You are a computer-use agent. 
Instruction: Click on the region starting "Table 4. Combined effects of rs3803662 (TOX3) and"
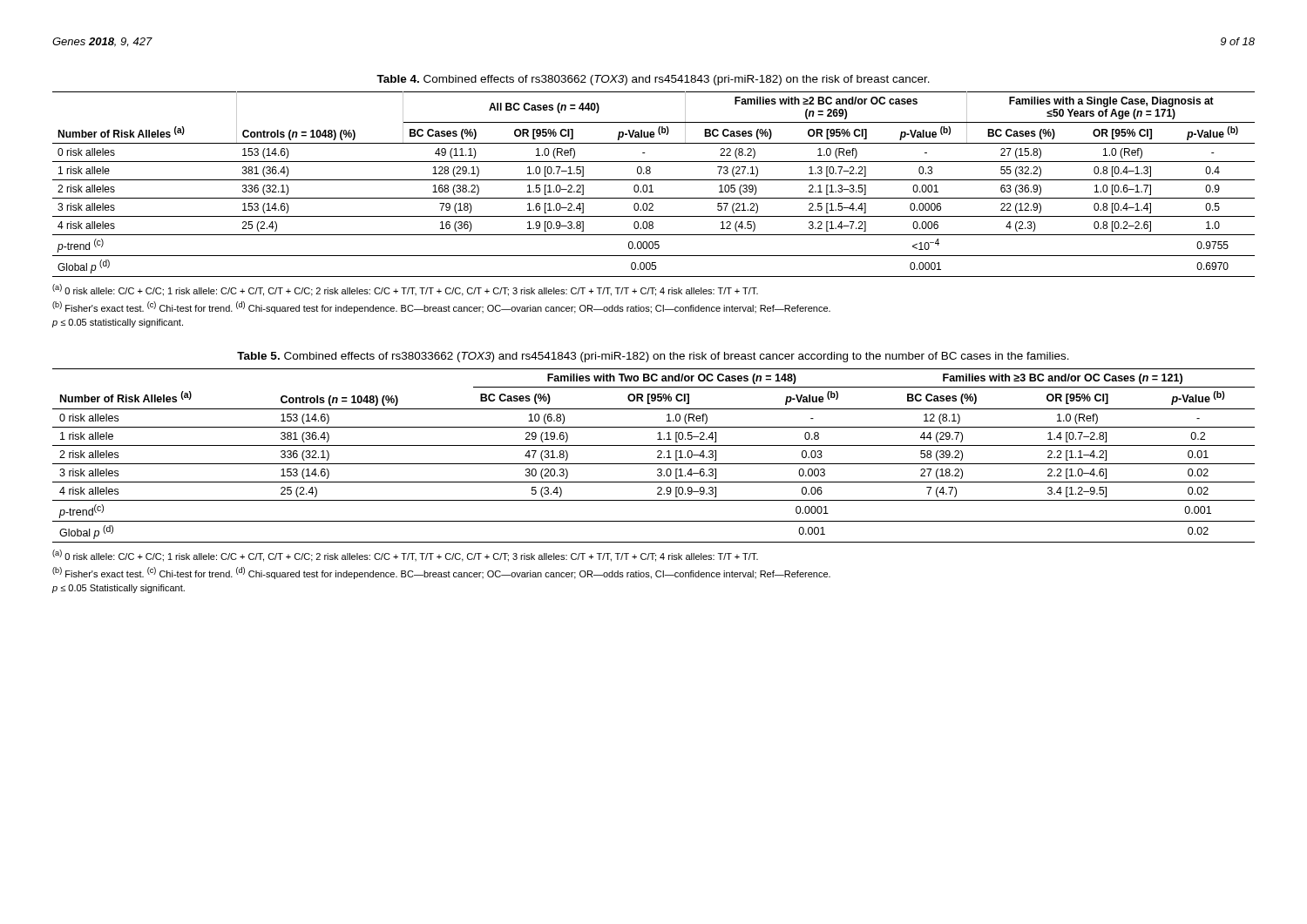click(654, 79)
